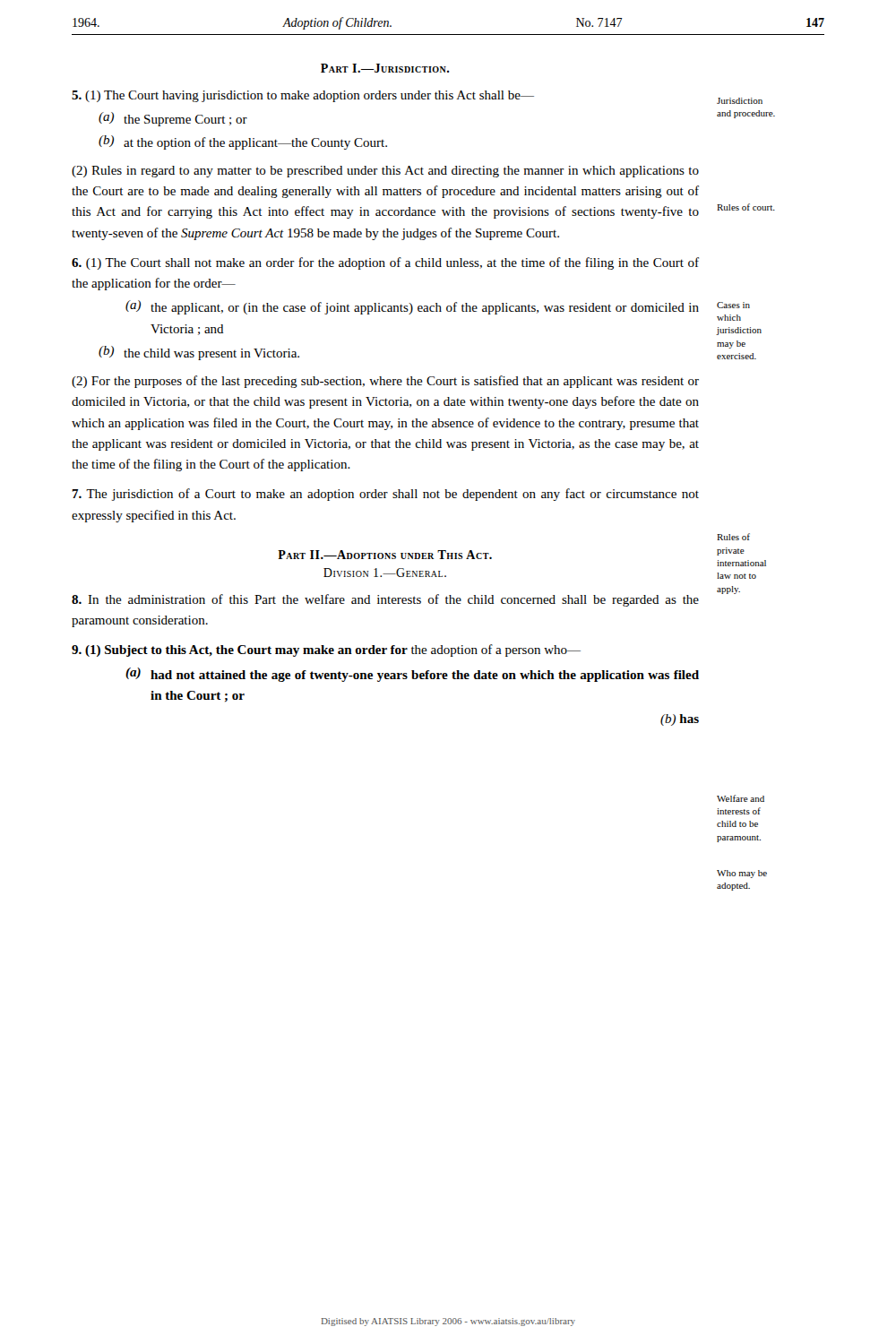This screenshot has height=1344, width=896.
Task: Point to the section header beginning "Part II.—Adoptions under"
Action: coord(385,555)
